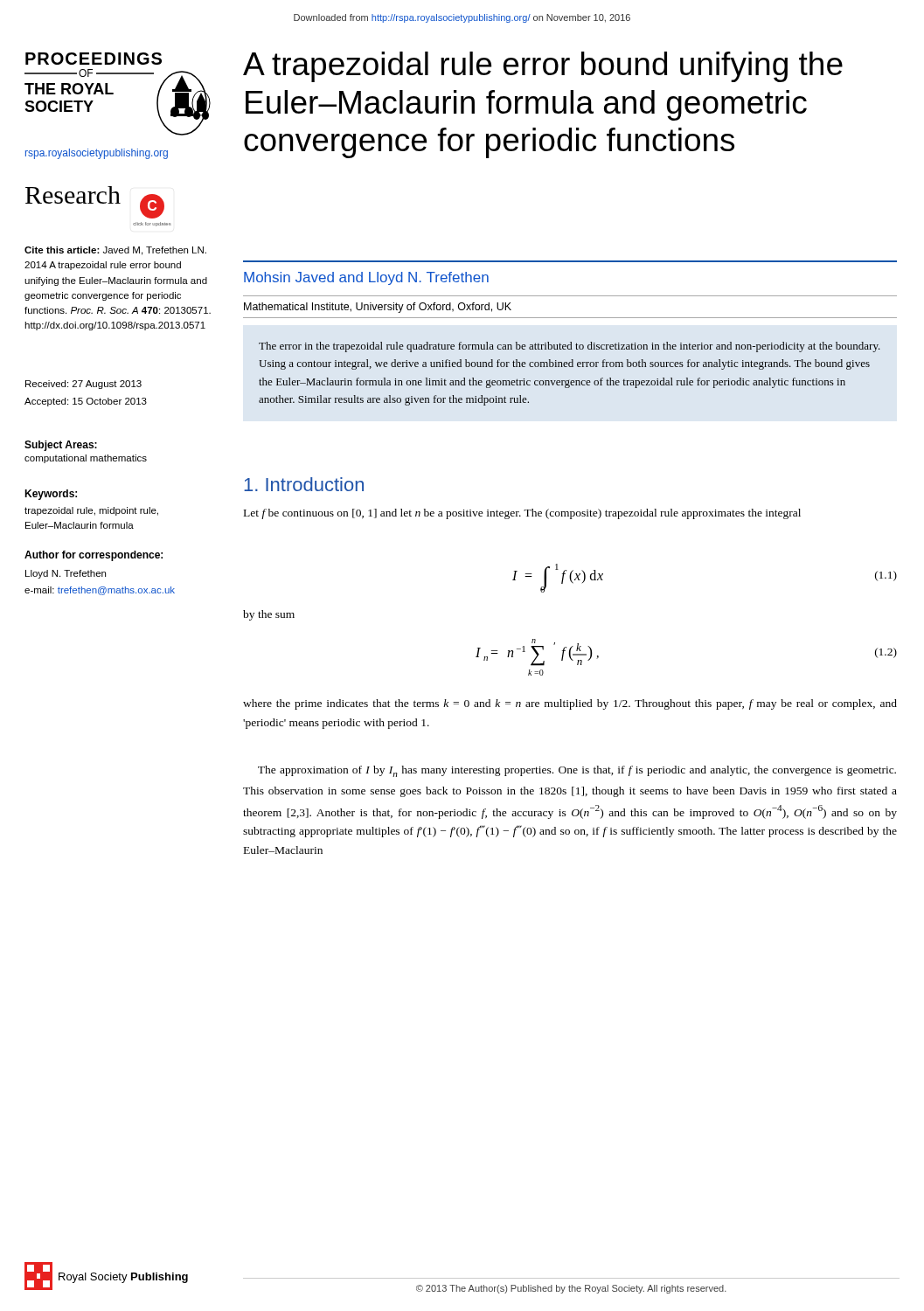Click on the block starting "Mohsin Javed and"

click(x=366, y=277)
